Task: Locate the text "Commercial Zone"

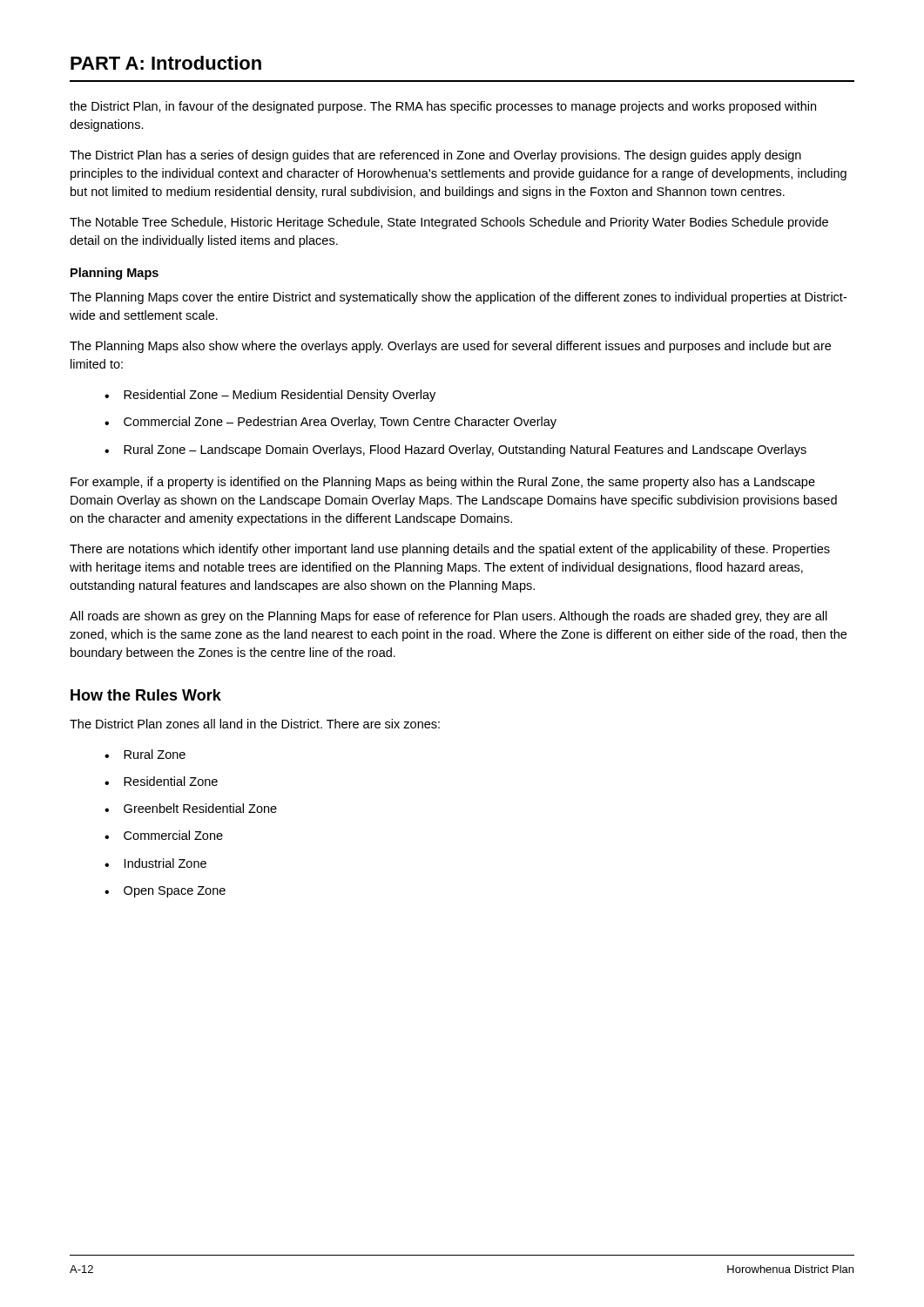Action: (x=173, y=835)
